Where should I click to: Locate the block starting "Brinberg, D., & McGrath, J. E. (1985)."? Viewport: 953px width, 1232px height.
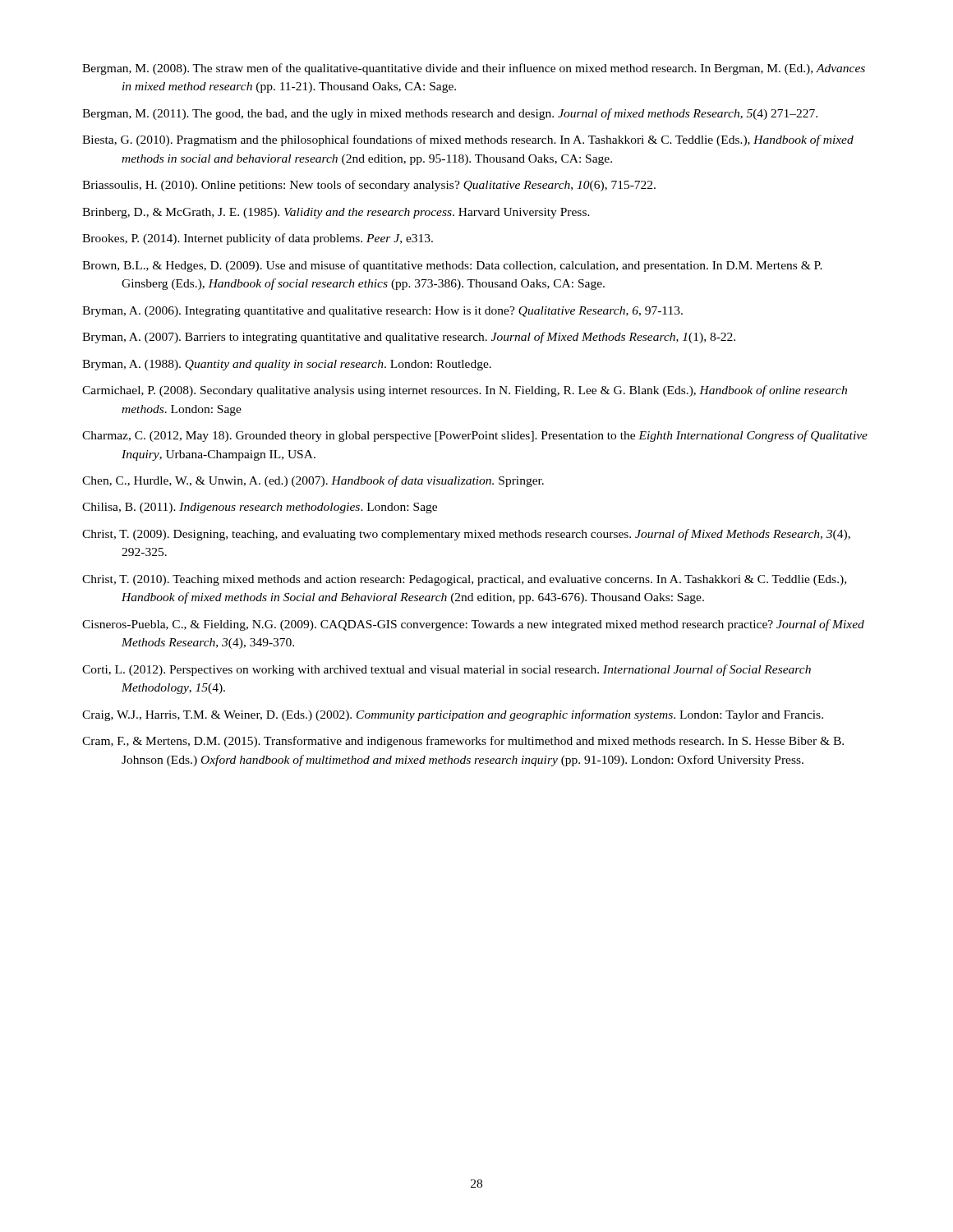click(336, 211)
